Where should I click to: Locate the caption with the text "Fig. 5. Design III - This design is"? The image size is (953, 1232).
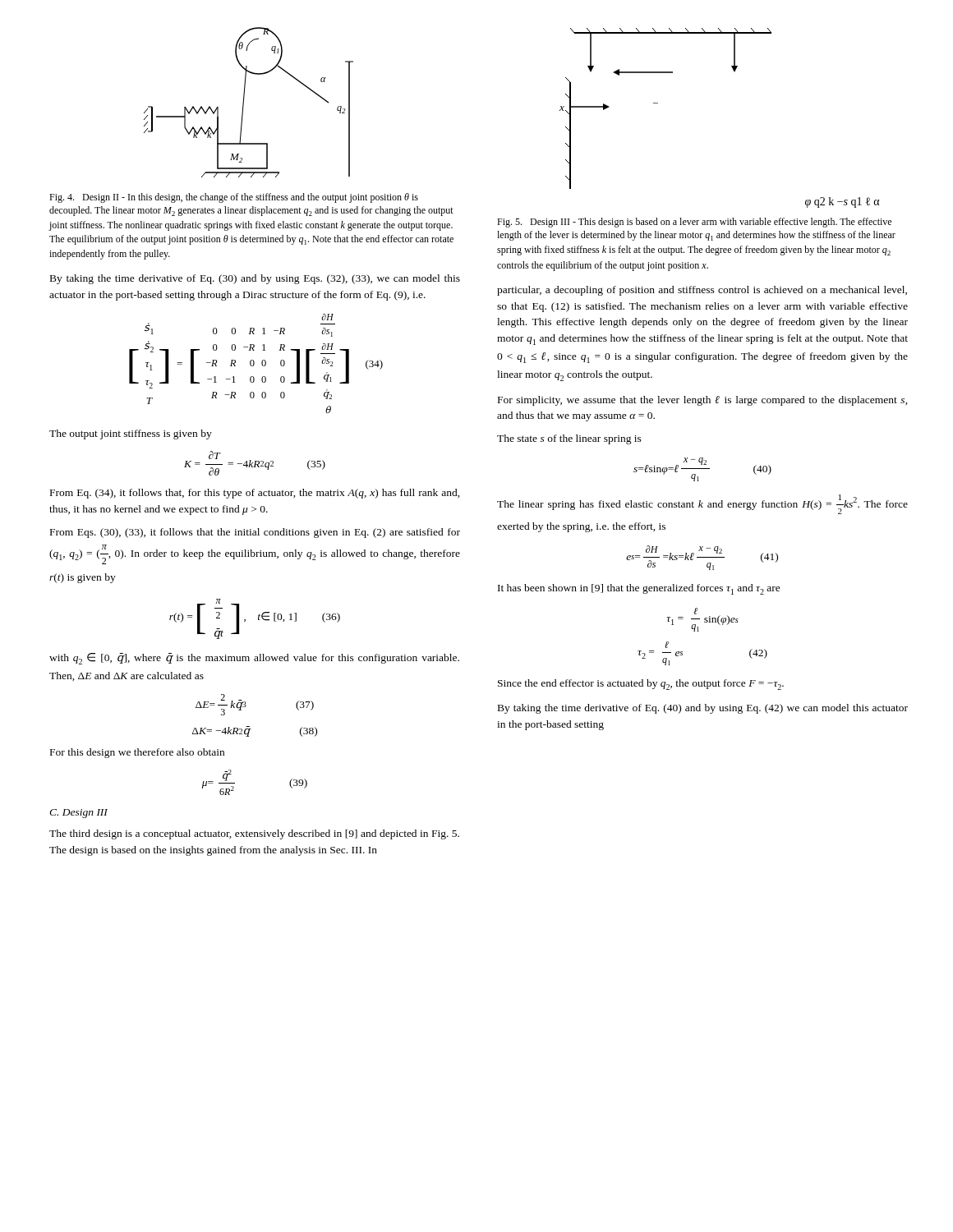pyautogui.click(x=696, y=243)
